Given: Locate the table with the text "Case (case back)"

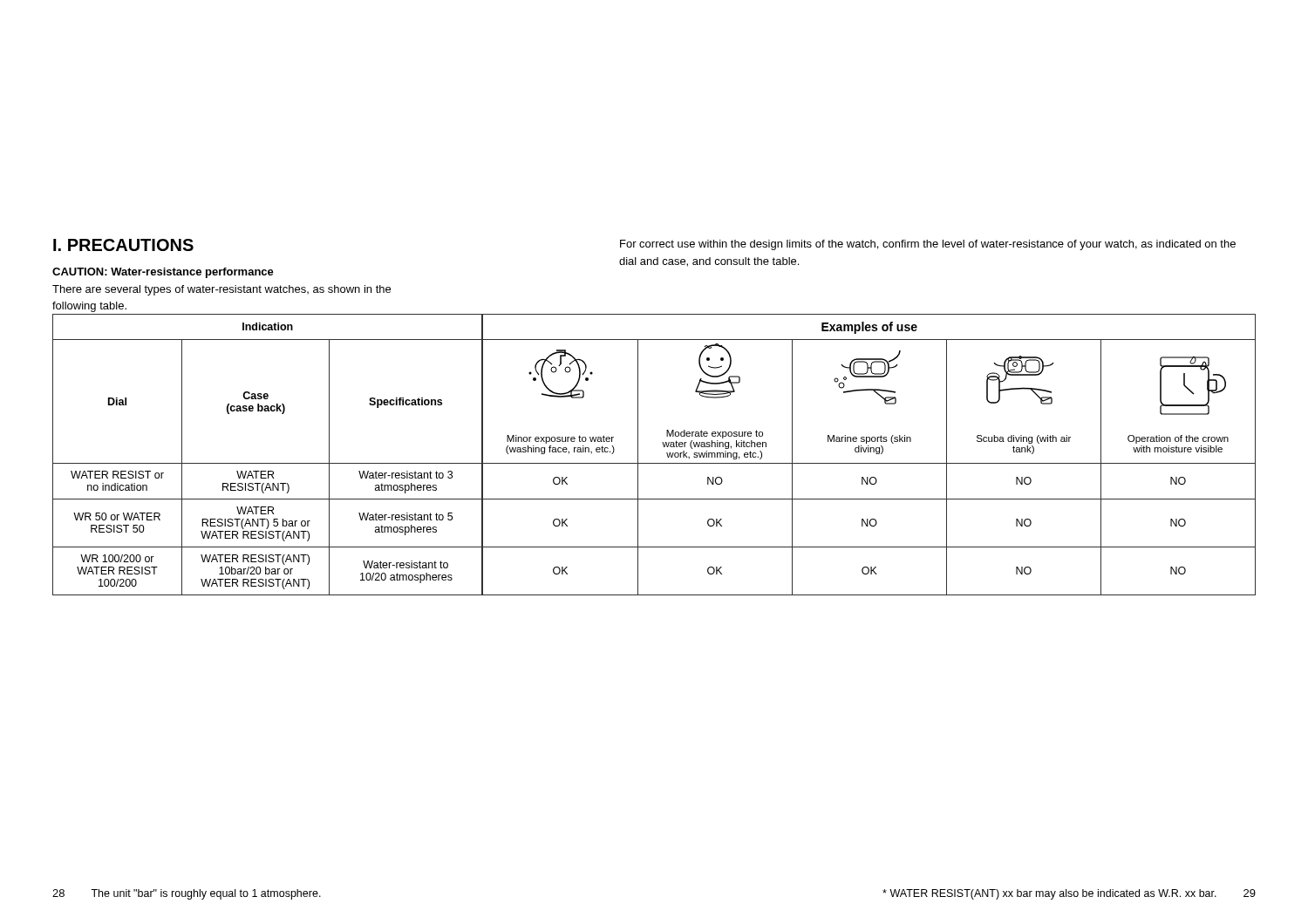Looking at the screenshot, I should (x=654, y=455).
